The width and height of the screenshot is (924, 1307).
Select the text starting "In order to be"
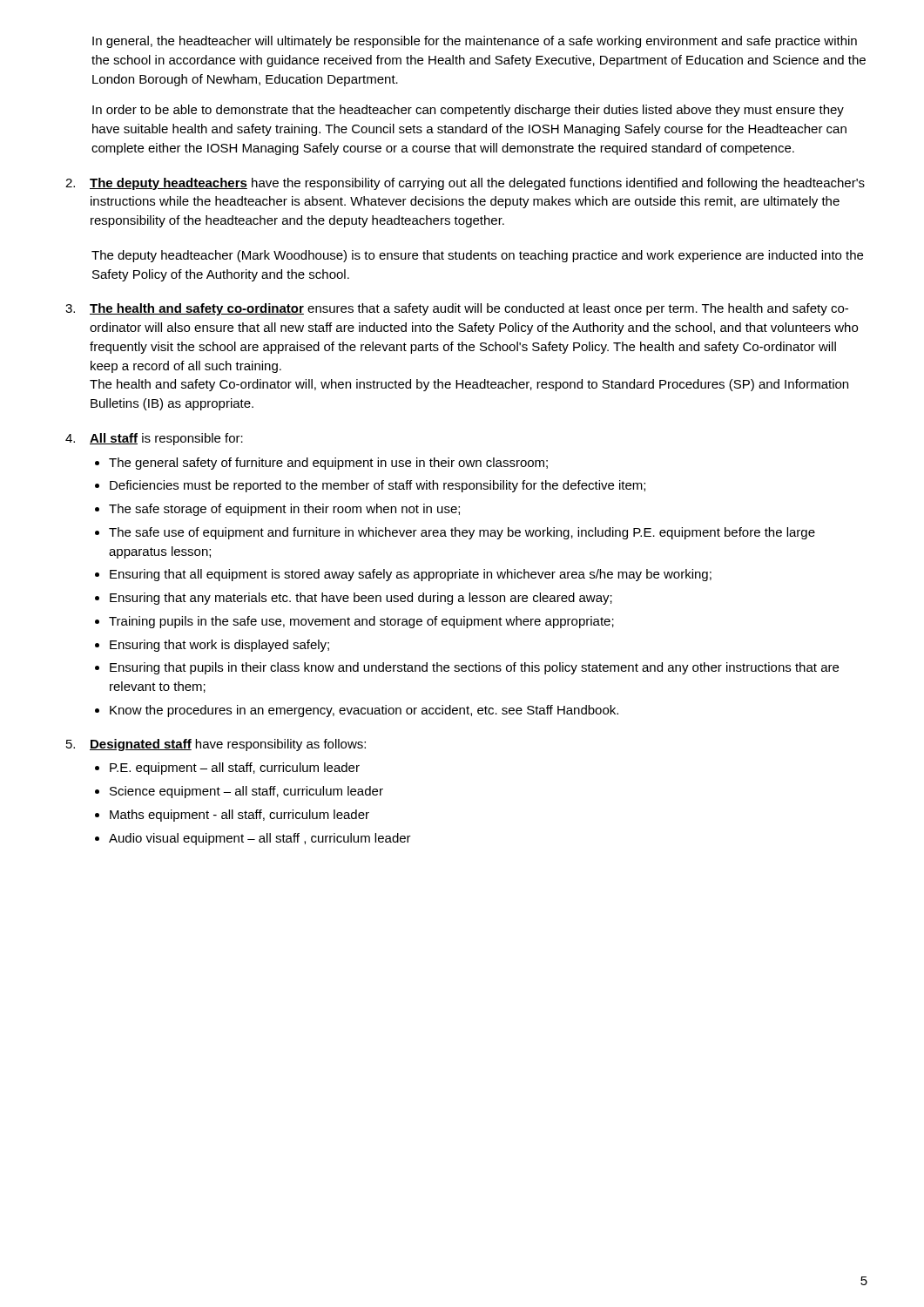469,129
